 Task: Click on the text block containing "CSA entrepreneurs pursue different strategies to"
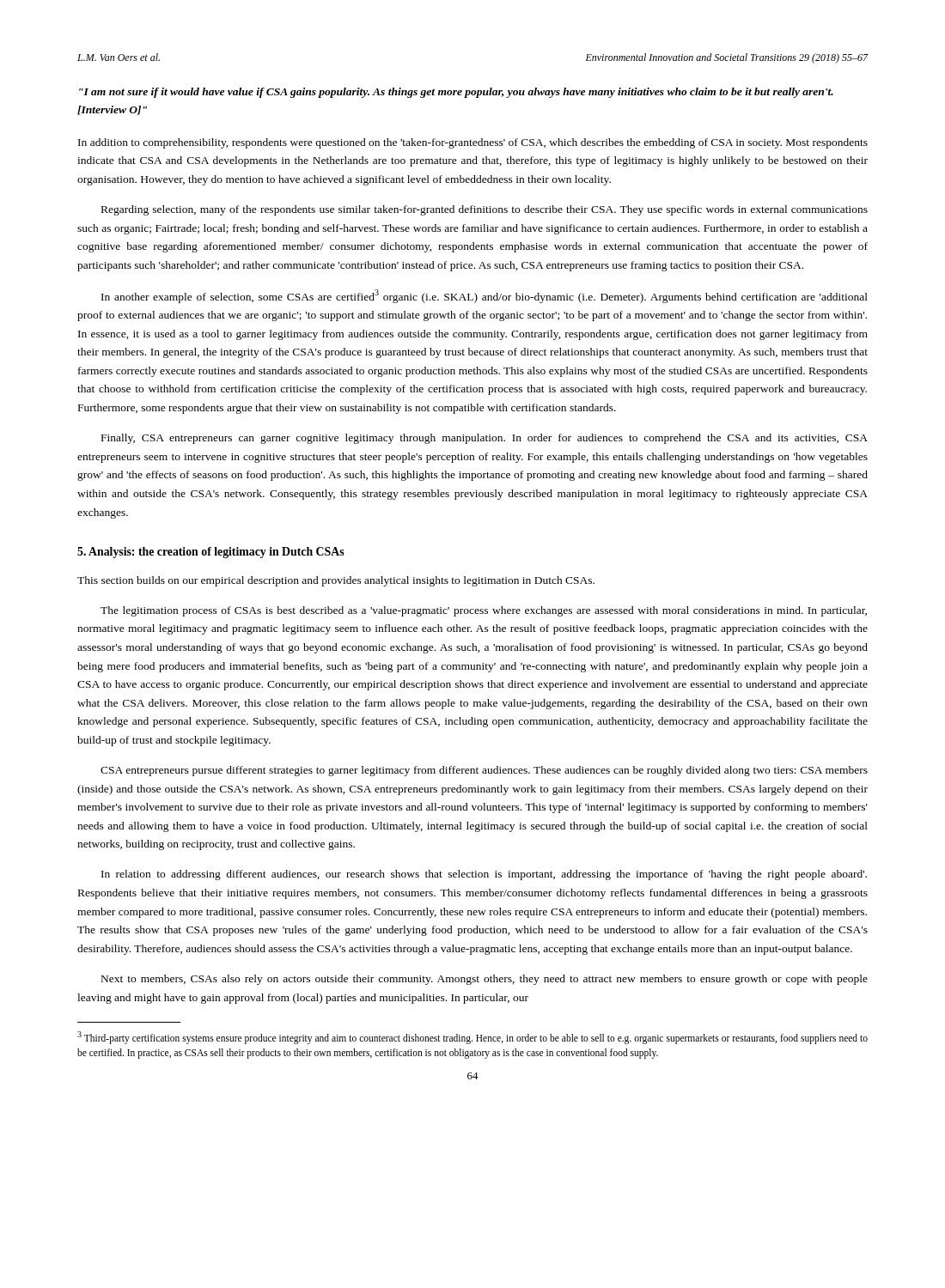pos(472,807)
